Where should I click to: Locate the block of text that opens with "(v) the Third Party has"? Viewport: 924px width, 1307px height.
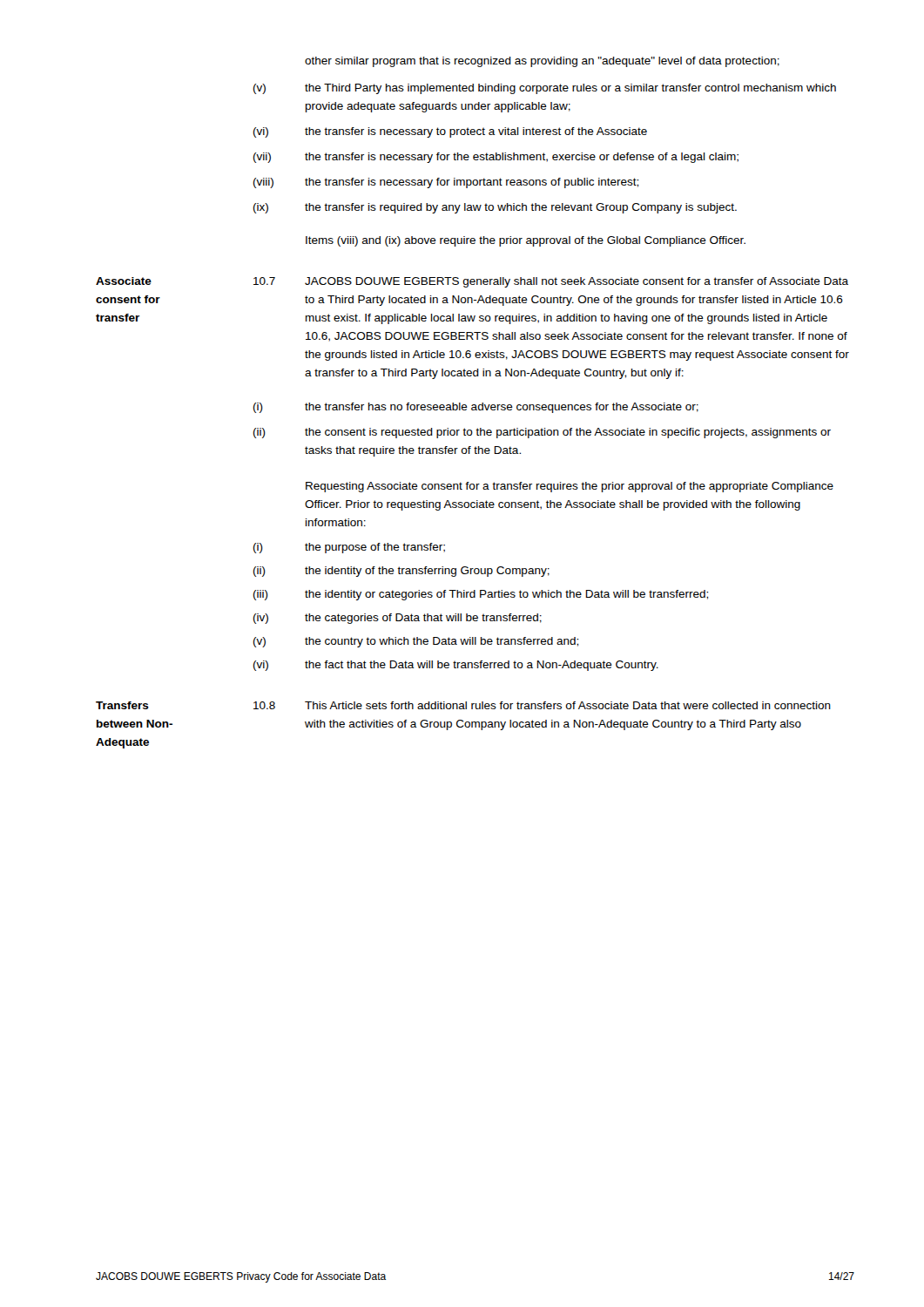tap(475, 97)
